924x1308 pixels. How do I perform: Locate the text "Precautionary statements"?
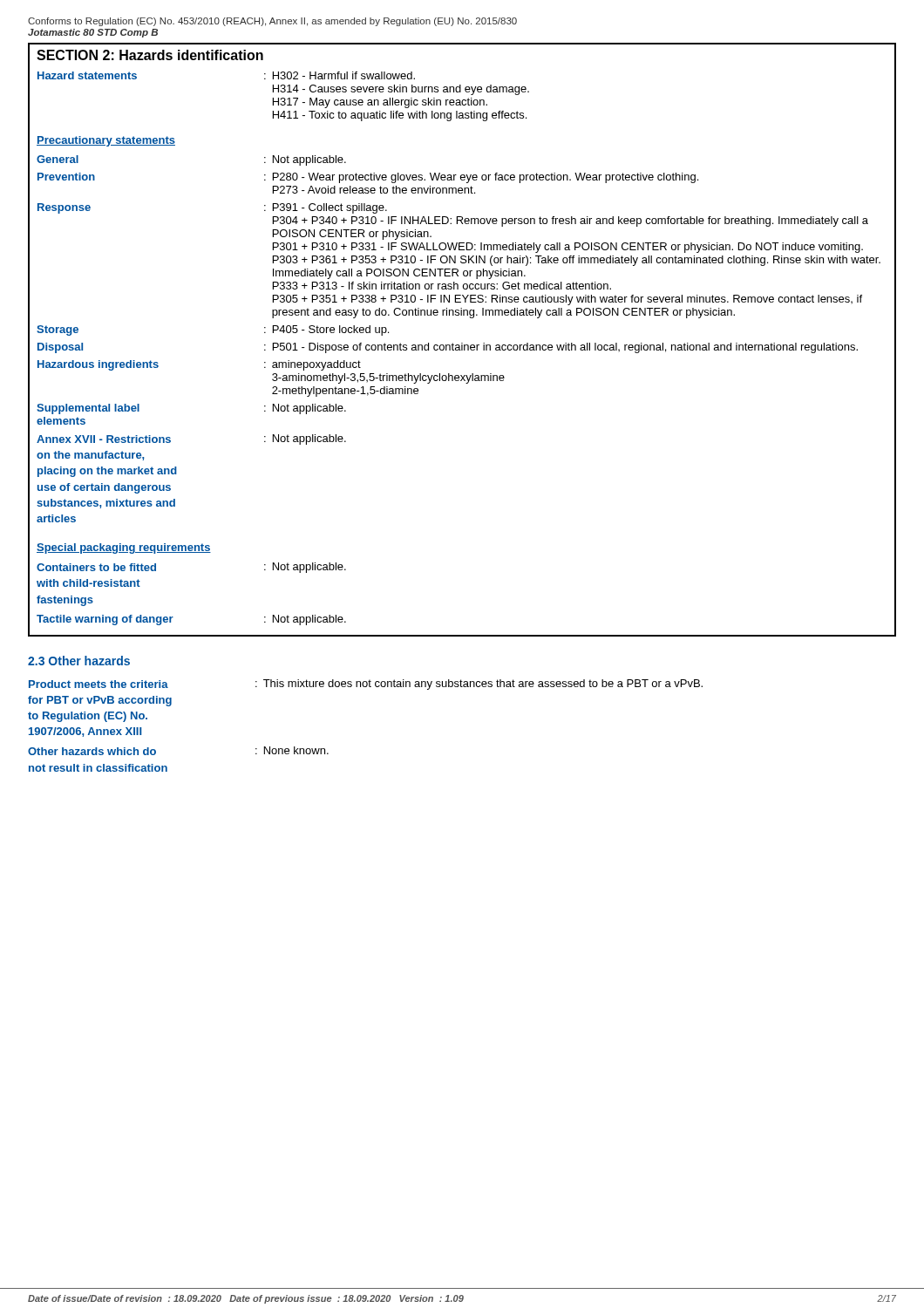(x=106, y=140)
